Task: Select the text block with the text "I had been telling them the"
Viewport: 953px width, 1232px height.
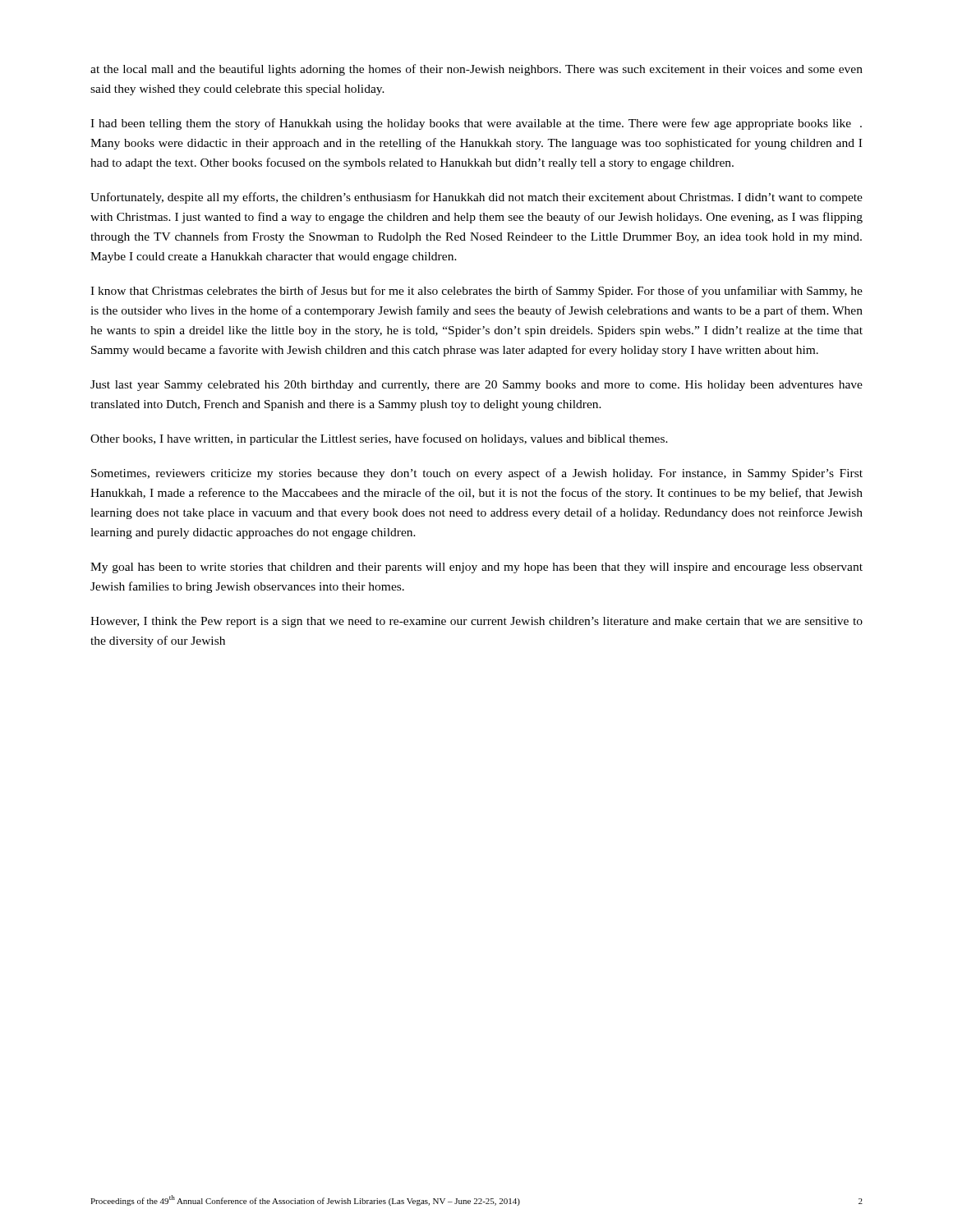Action: 476,143
